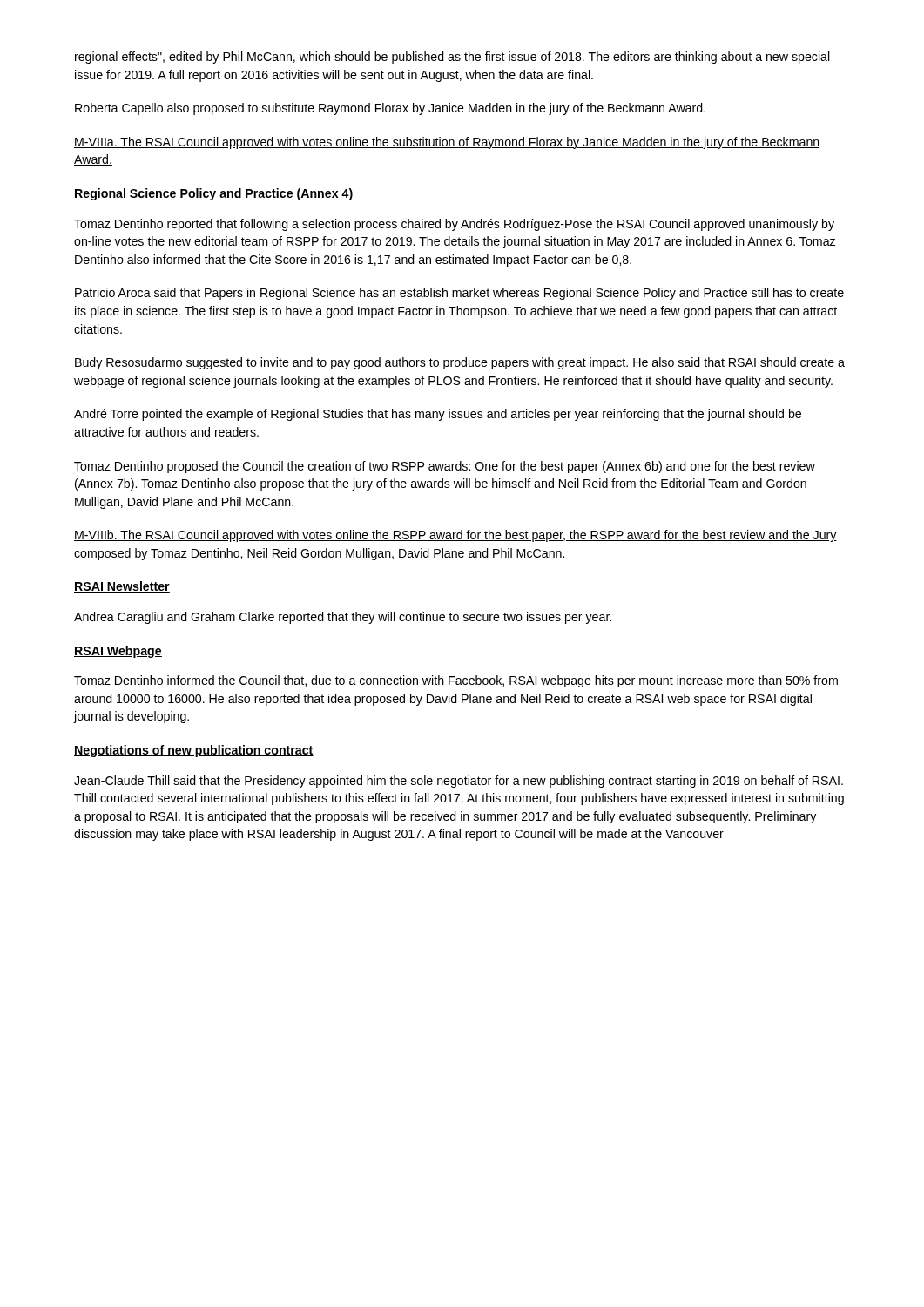Point to the text block starting "RSAI Newsletter"
The width and height of the screenshot is (924, 1307).
(122, 587)
